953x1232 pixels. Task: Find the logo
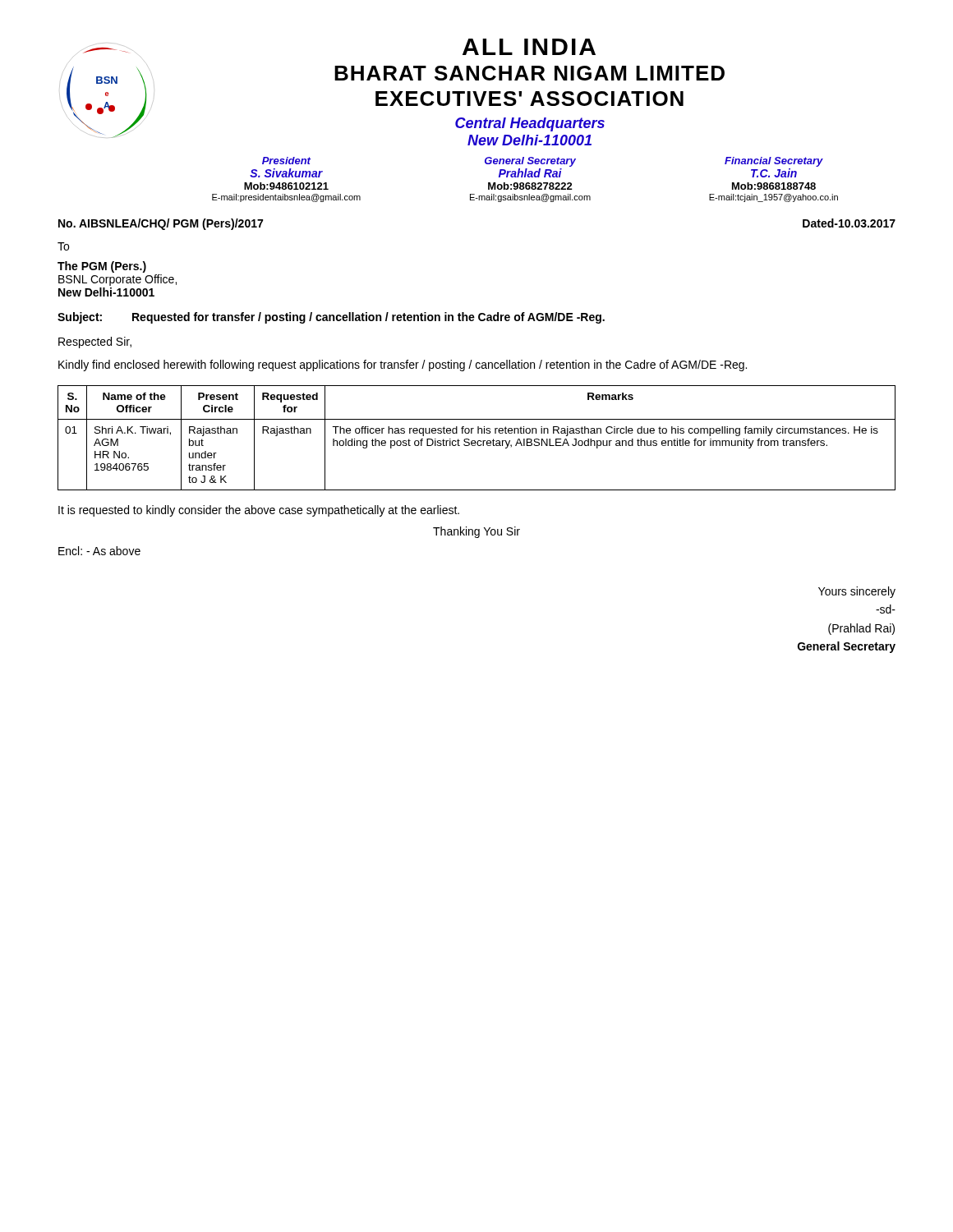tap(111, 87)
